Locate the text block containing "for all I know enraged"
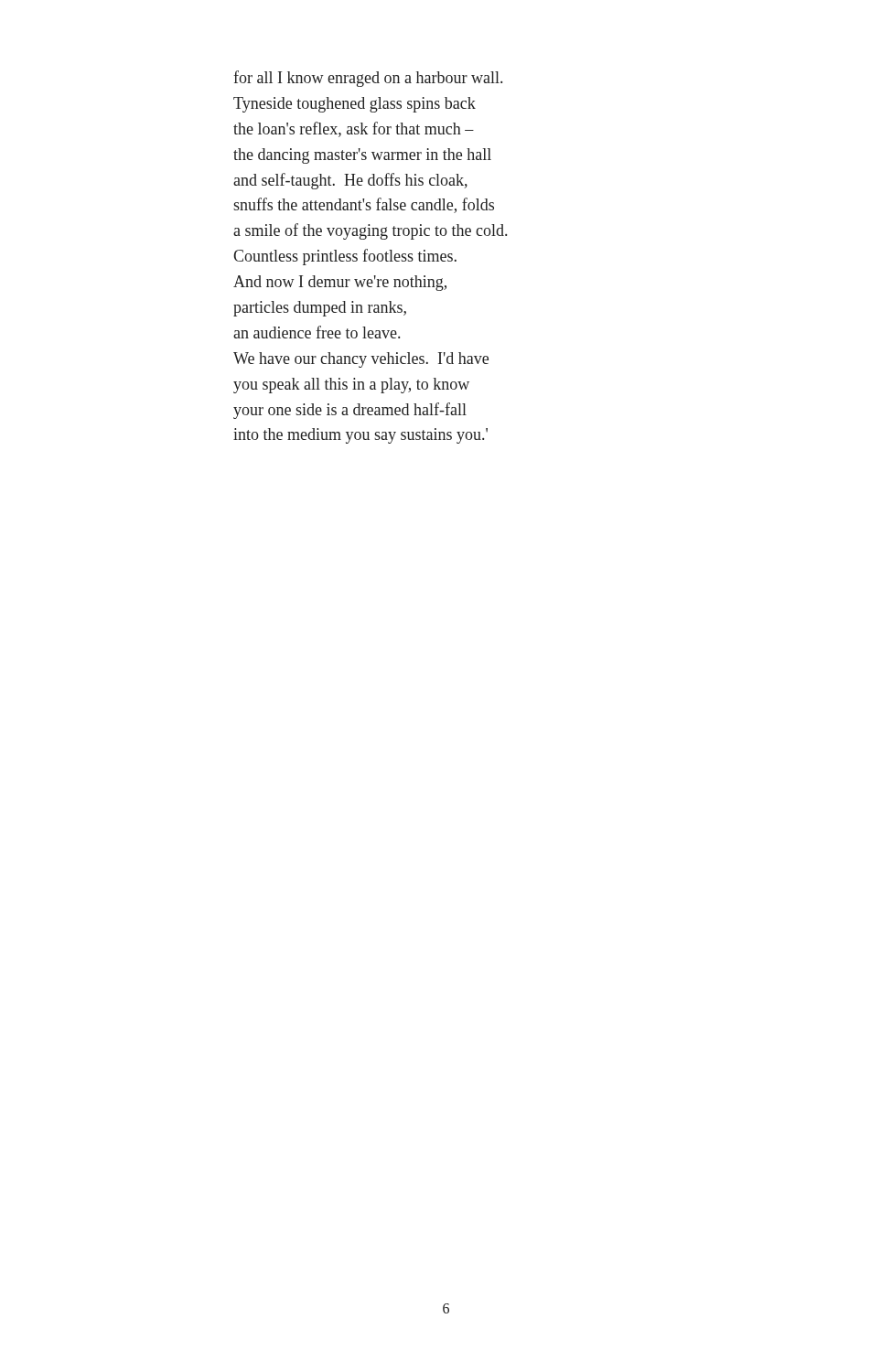The image size is (892, 1372). click(x=462, y=257)
